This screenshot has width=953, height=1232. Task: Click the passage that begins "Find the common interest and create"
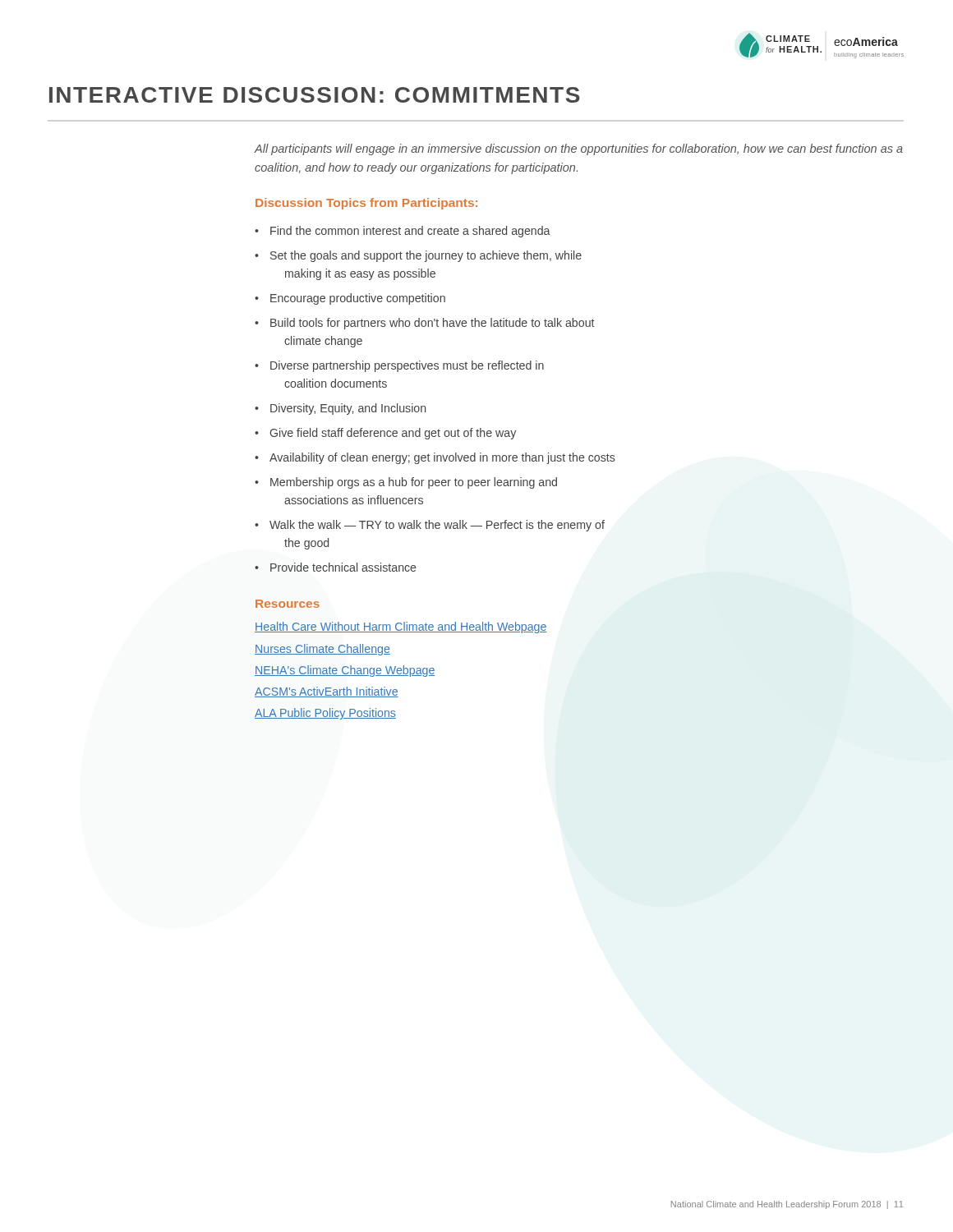[x=410, y=231]
